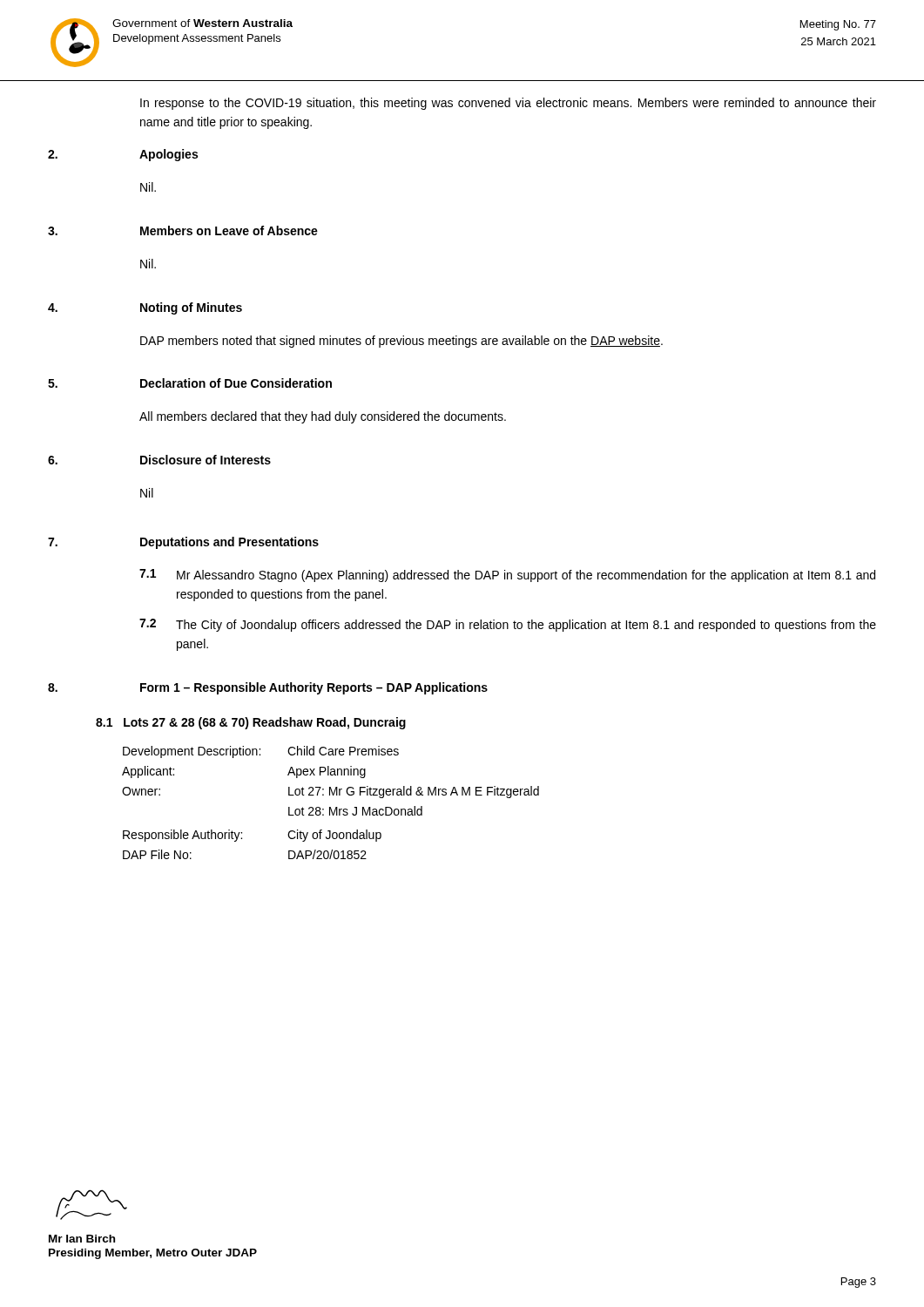Select the section header that reads "6. Disclosure of Interests"
Screen dimensions: 1307x924
click(159, 460)
